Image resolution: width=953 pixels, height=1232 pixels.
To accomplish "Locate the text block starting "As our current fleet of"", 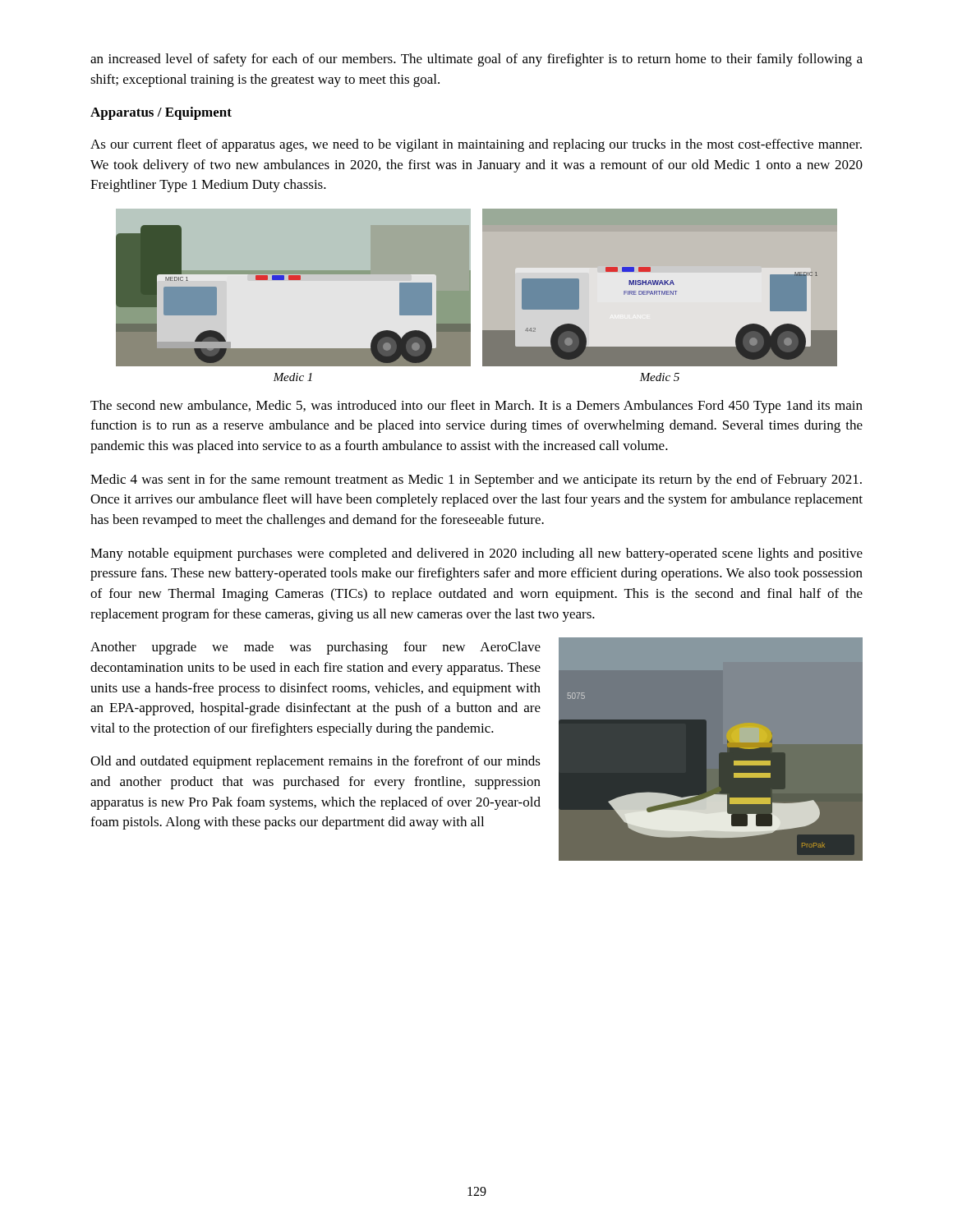I will click(476, 165).
